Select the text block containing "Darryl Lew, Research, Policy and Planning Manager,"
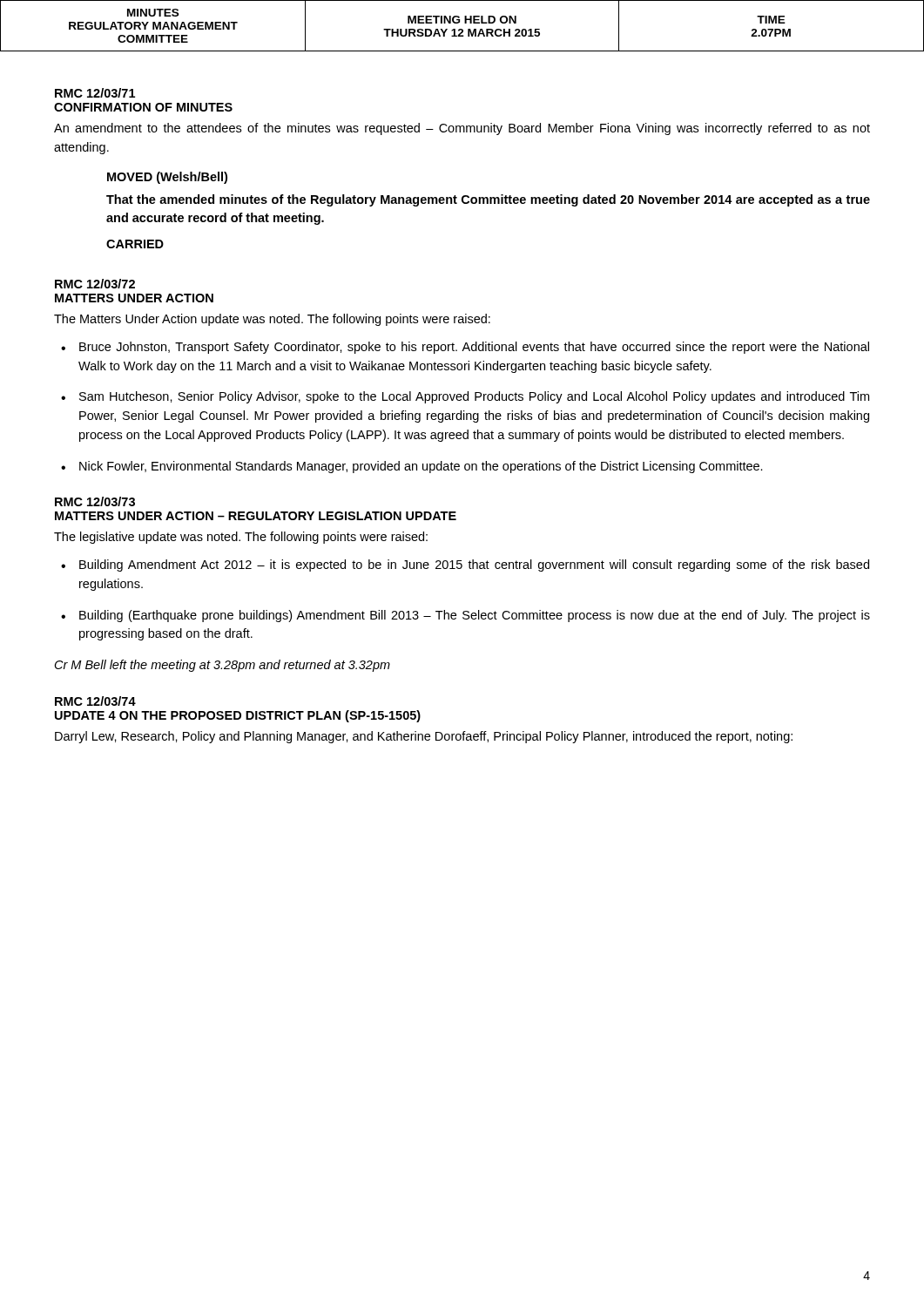Screen dimensions: 1307x924 [424, 736]
